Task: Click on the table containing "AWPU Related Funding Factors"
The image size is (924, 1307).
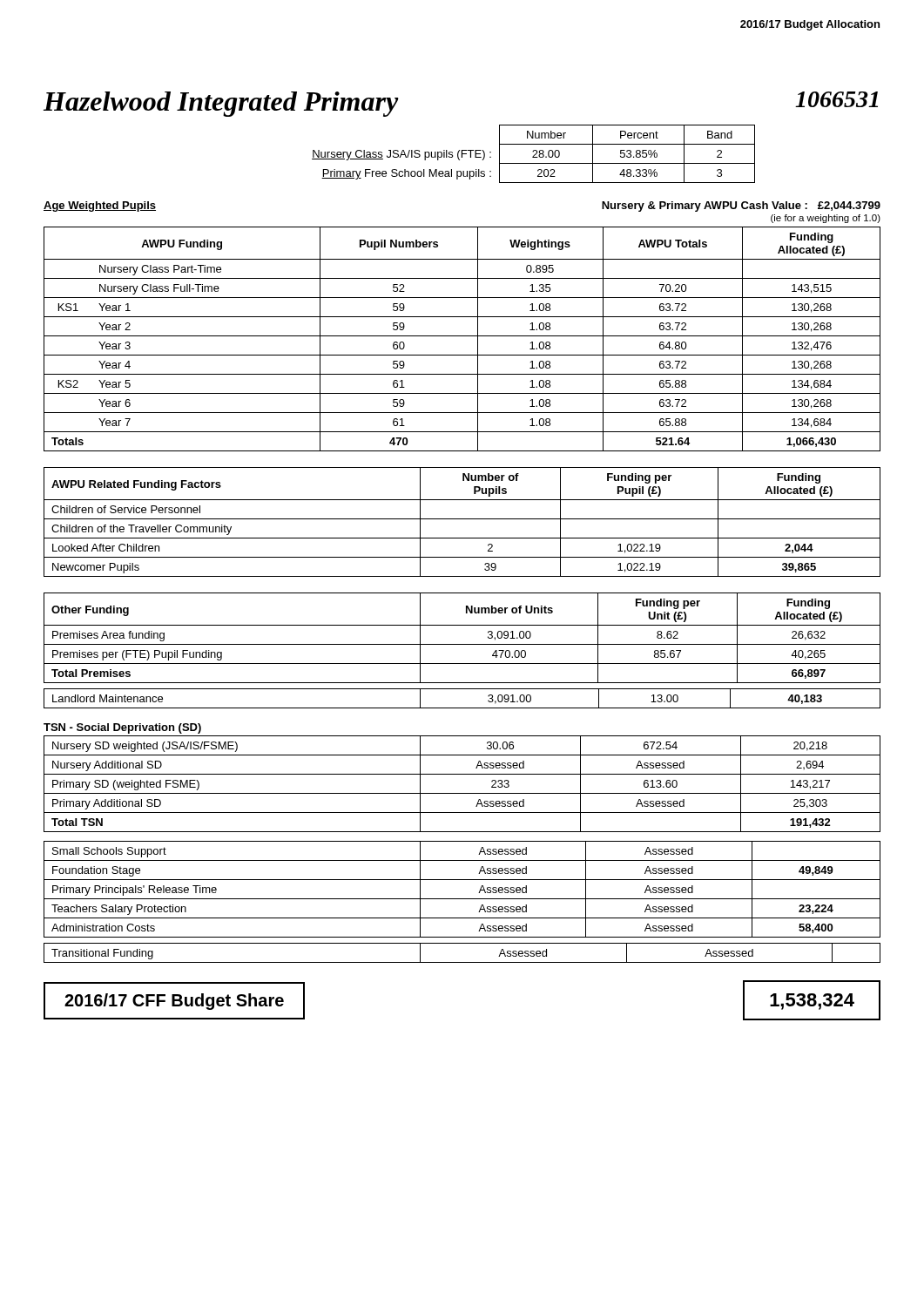Action: tap(462, 522)
